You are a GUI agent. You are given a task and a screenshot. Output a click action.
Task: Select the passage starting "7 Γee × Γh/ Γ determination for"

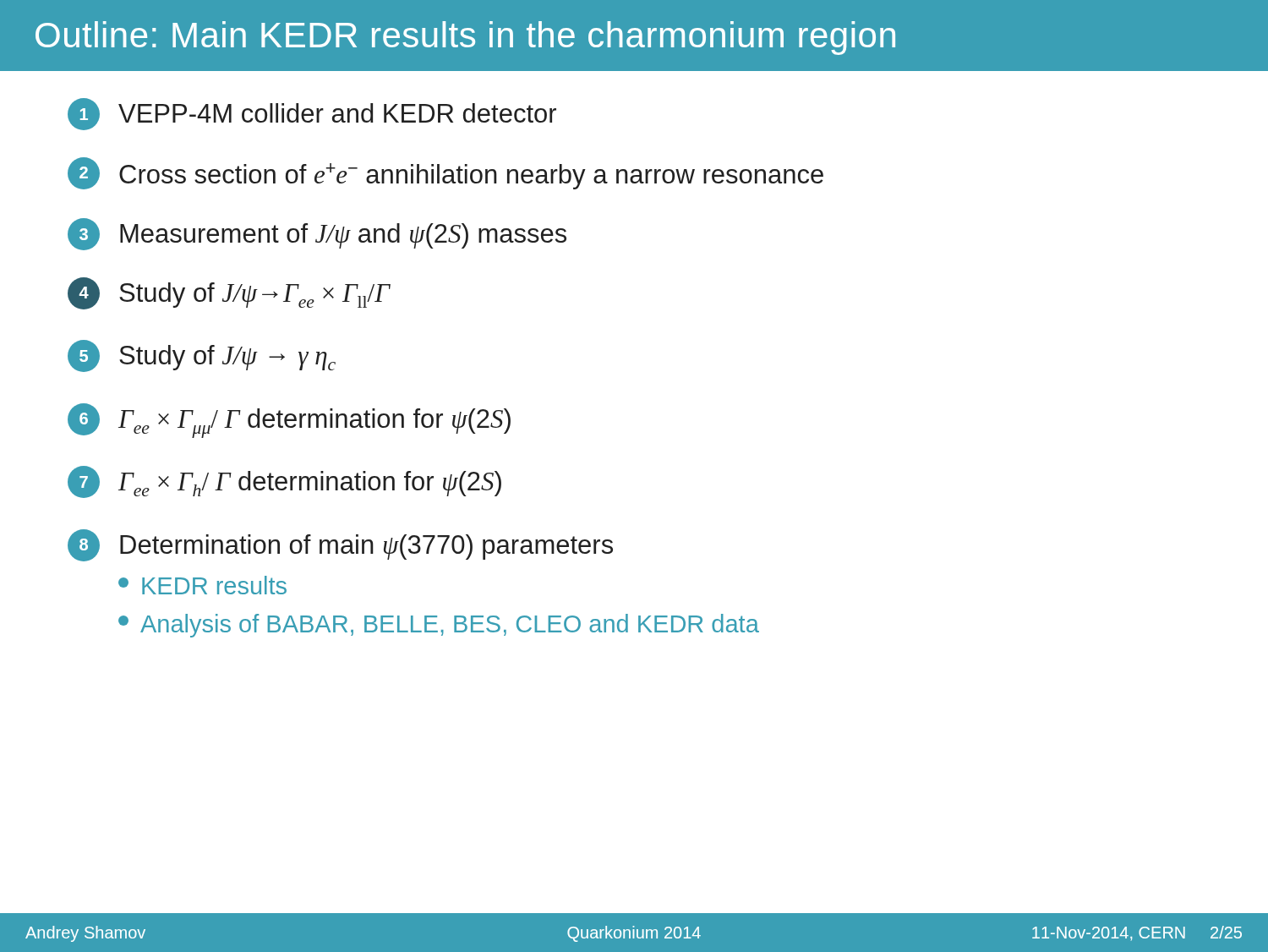pyautogui.click(x=284, y=482)
